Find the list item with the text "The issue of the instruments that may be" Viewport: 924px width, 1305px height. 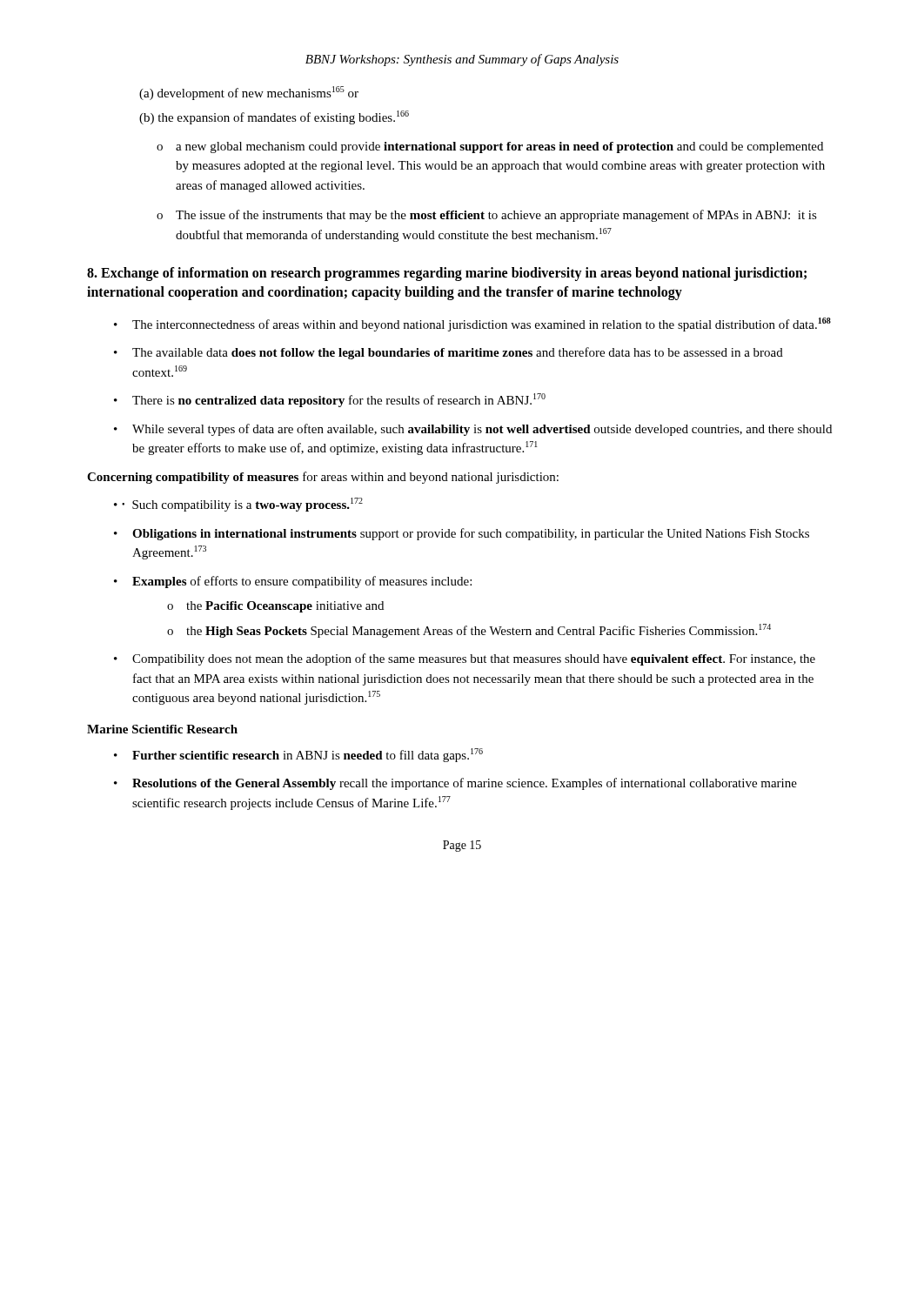click(x=496, y=225)
